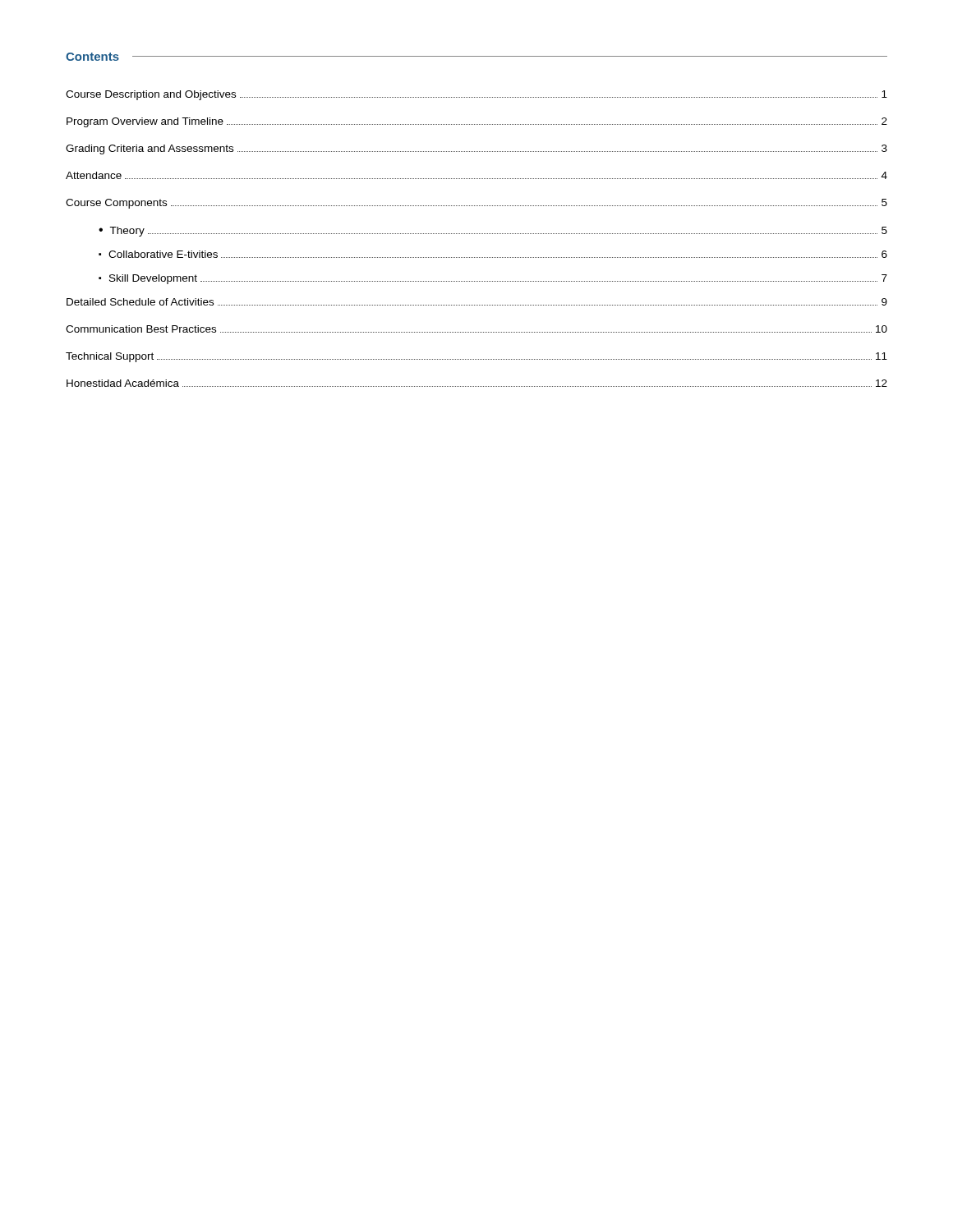Find the list item that says "• Theory 5"
Image resolution: width=953 pixels, height=1232 pixels.
pos(493,230)
